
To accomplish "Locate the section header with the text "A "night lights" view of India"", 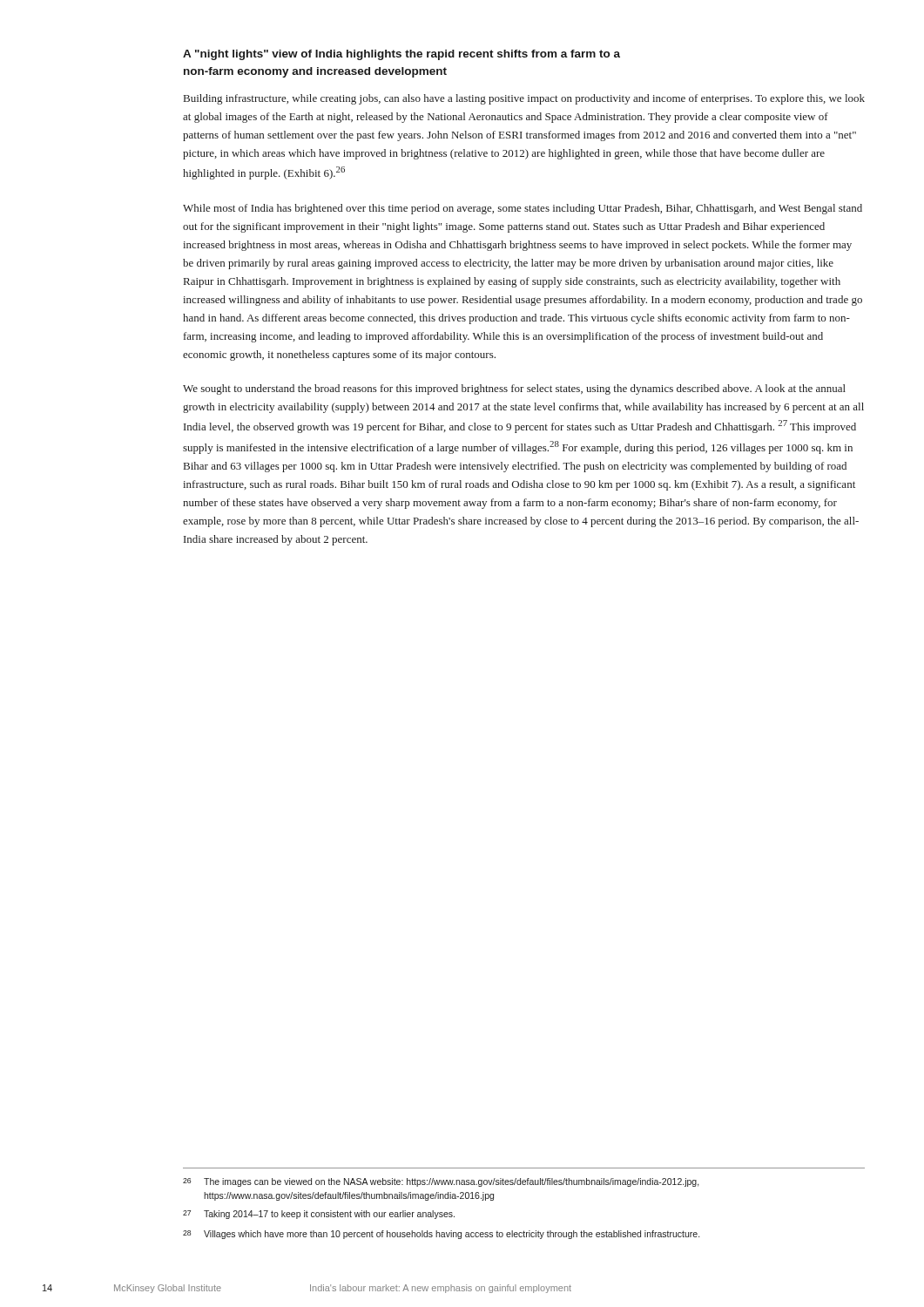I will (x=402, y=62).
